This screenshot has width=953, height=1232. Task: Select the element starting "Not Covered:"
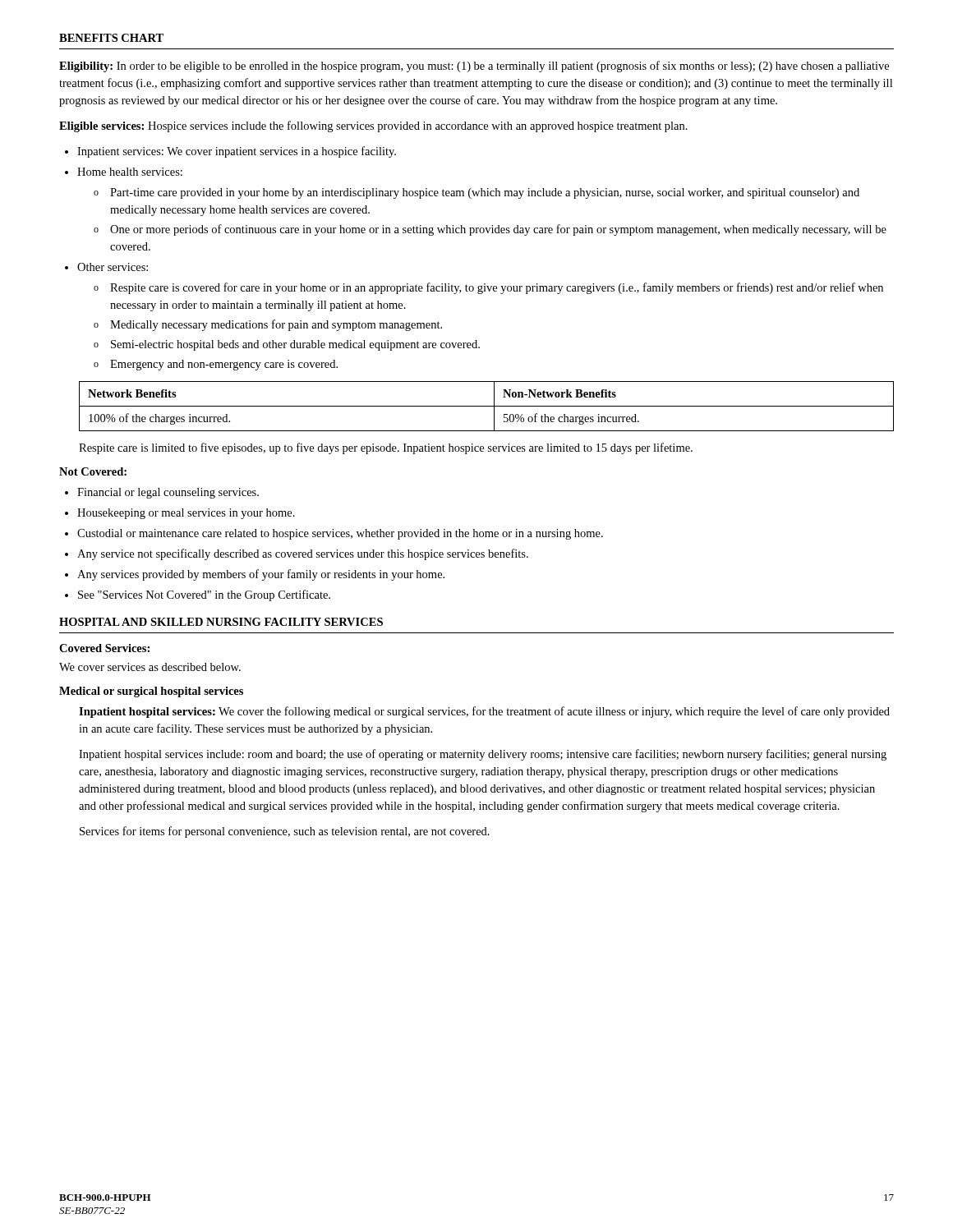93,472
